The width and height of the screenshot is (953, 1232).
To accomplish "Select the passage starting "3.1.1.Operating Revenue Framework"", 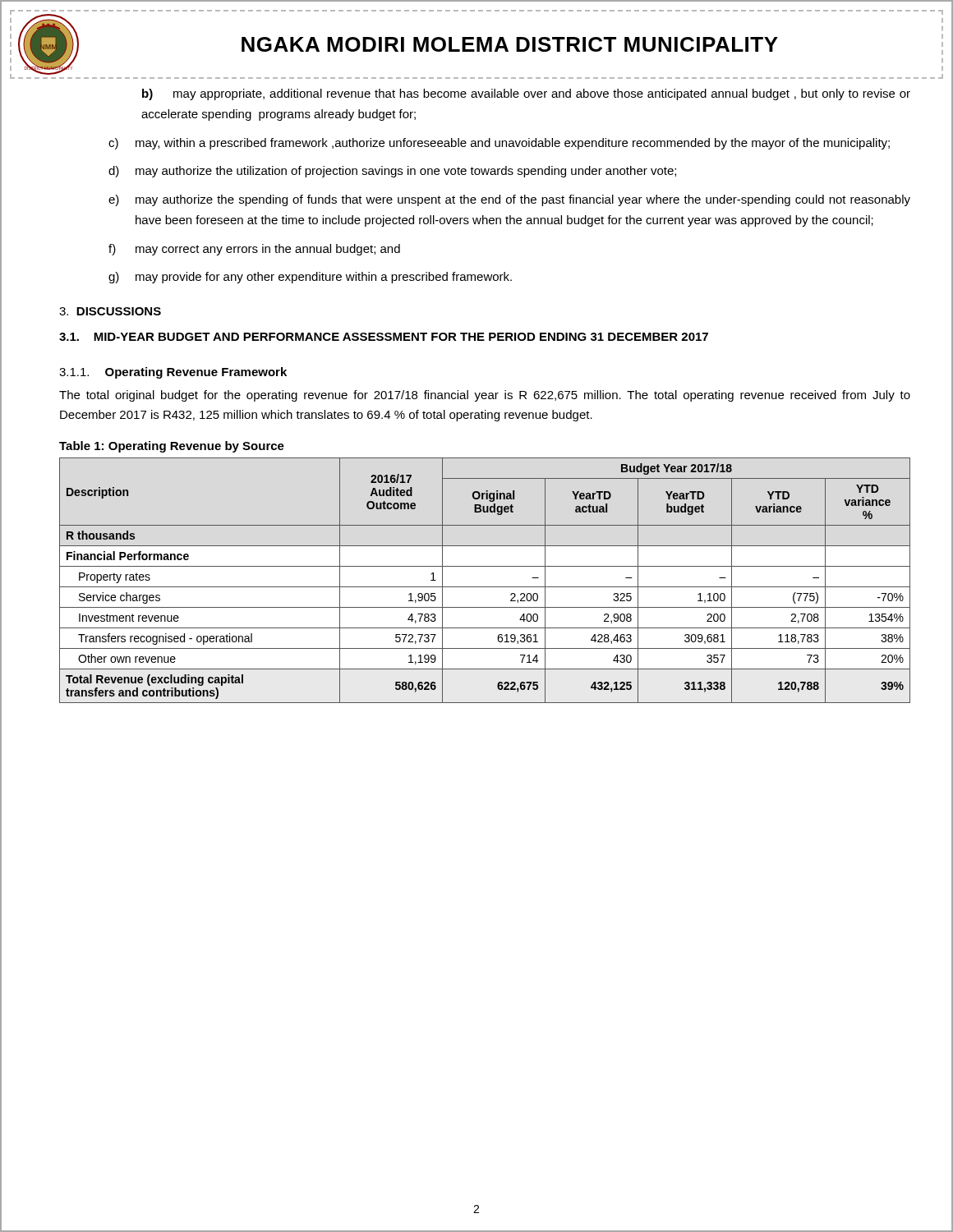I will point(173,371).
